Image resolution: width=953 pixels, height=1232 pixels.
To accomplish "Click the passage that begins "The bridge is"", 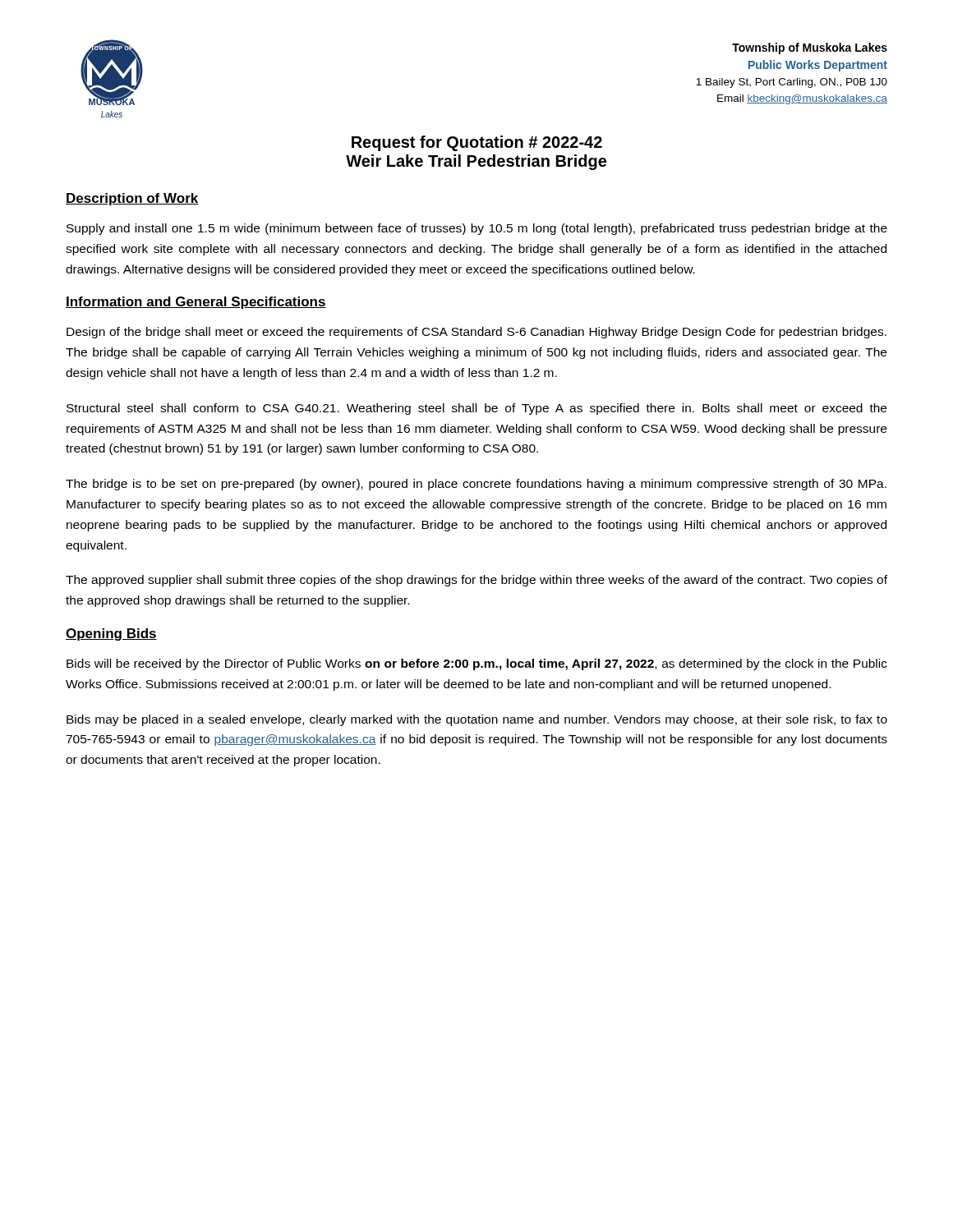I will (x=476, y=514).
